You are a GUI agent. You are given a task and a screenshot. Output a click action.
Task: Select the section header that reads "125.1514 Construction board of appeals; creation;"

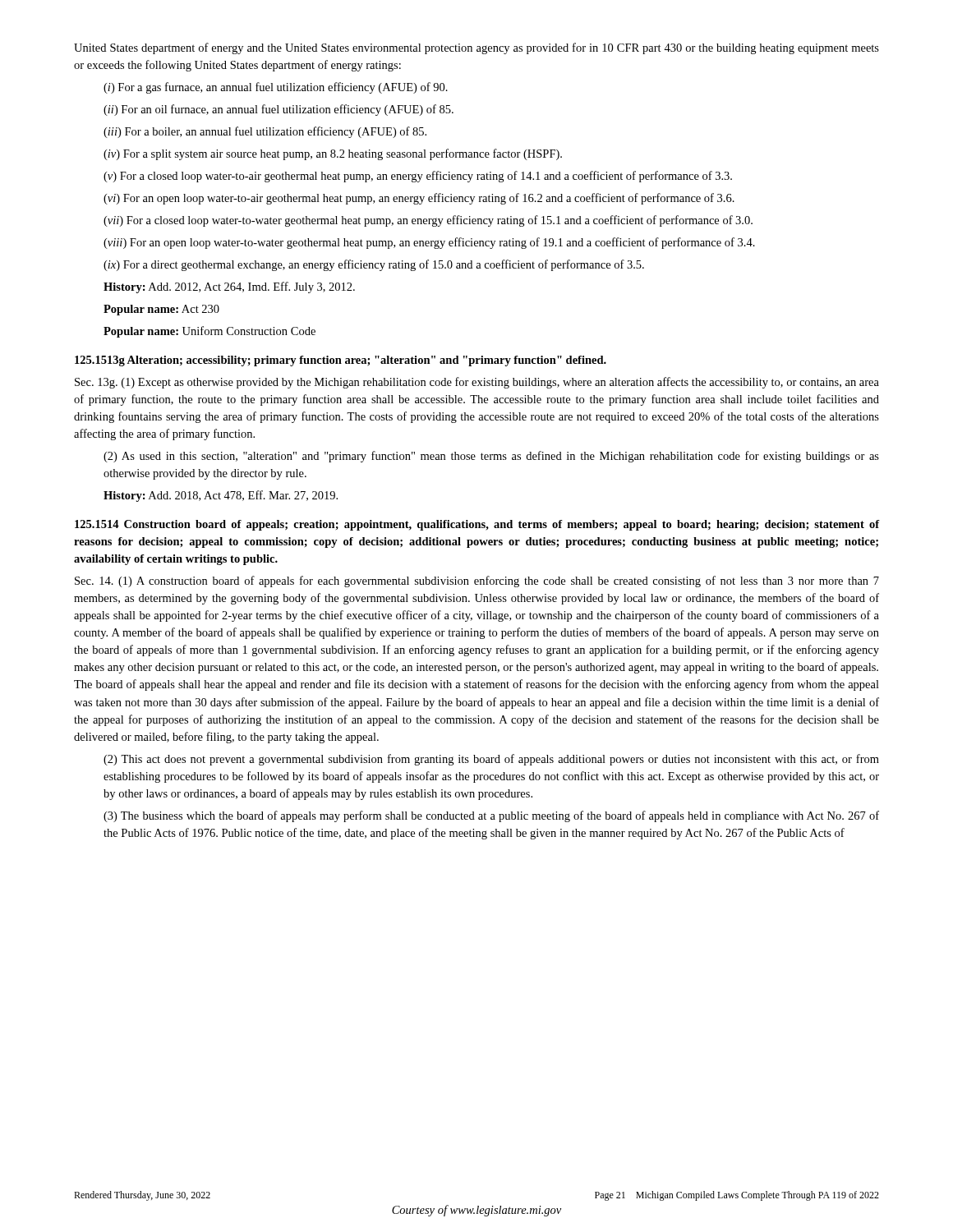476,542
